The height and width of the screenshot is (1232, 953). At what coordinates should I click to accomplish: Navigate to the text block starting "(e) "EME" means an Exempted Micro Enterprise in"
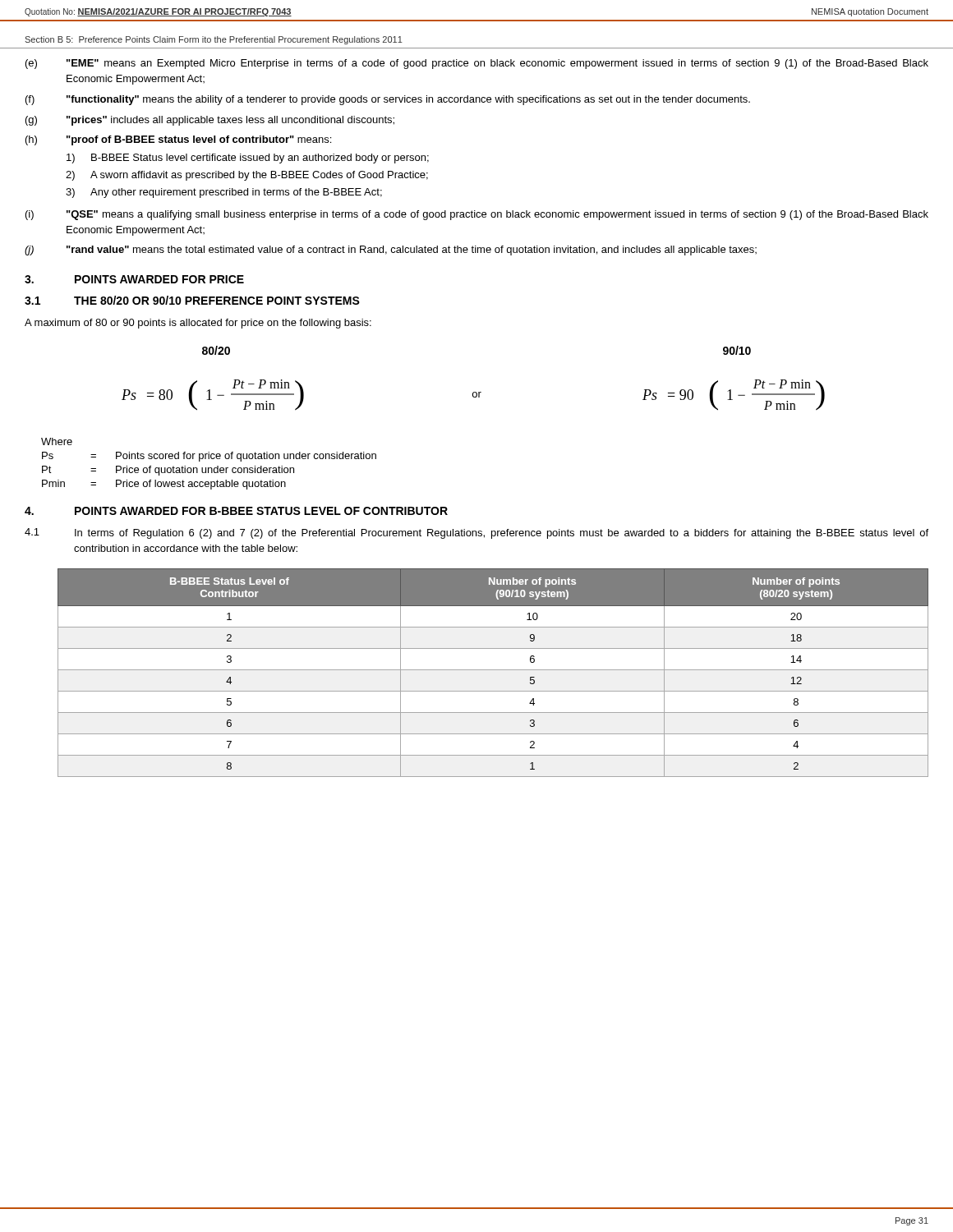pyautogui.click(x=476, y=71)
